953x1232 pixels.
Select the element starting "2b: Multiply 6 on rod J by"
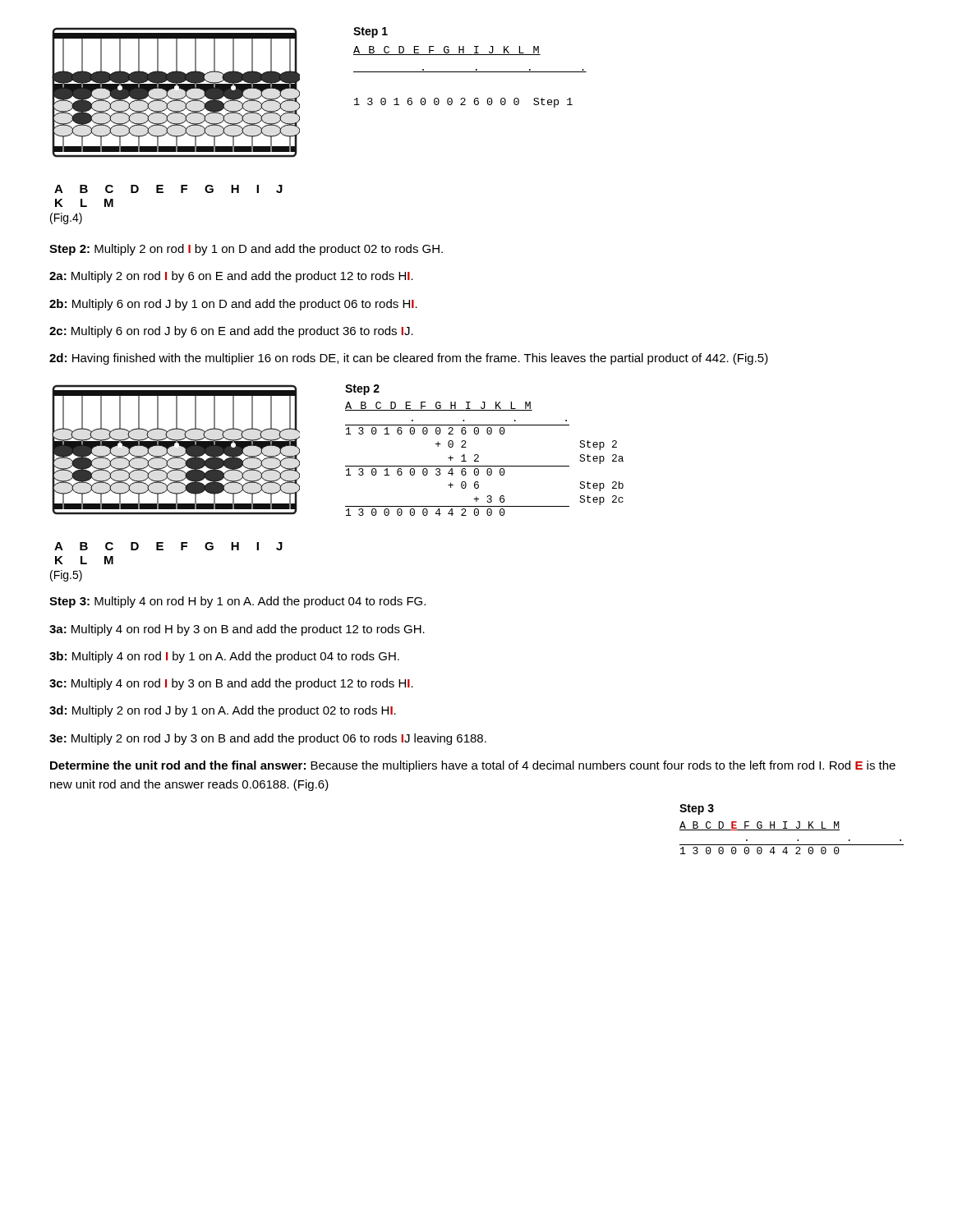click(234, 303)
